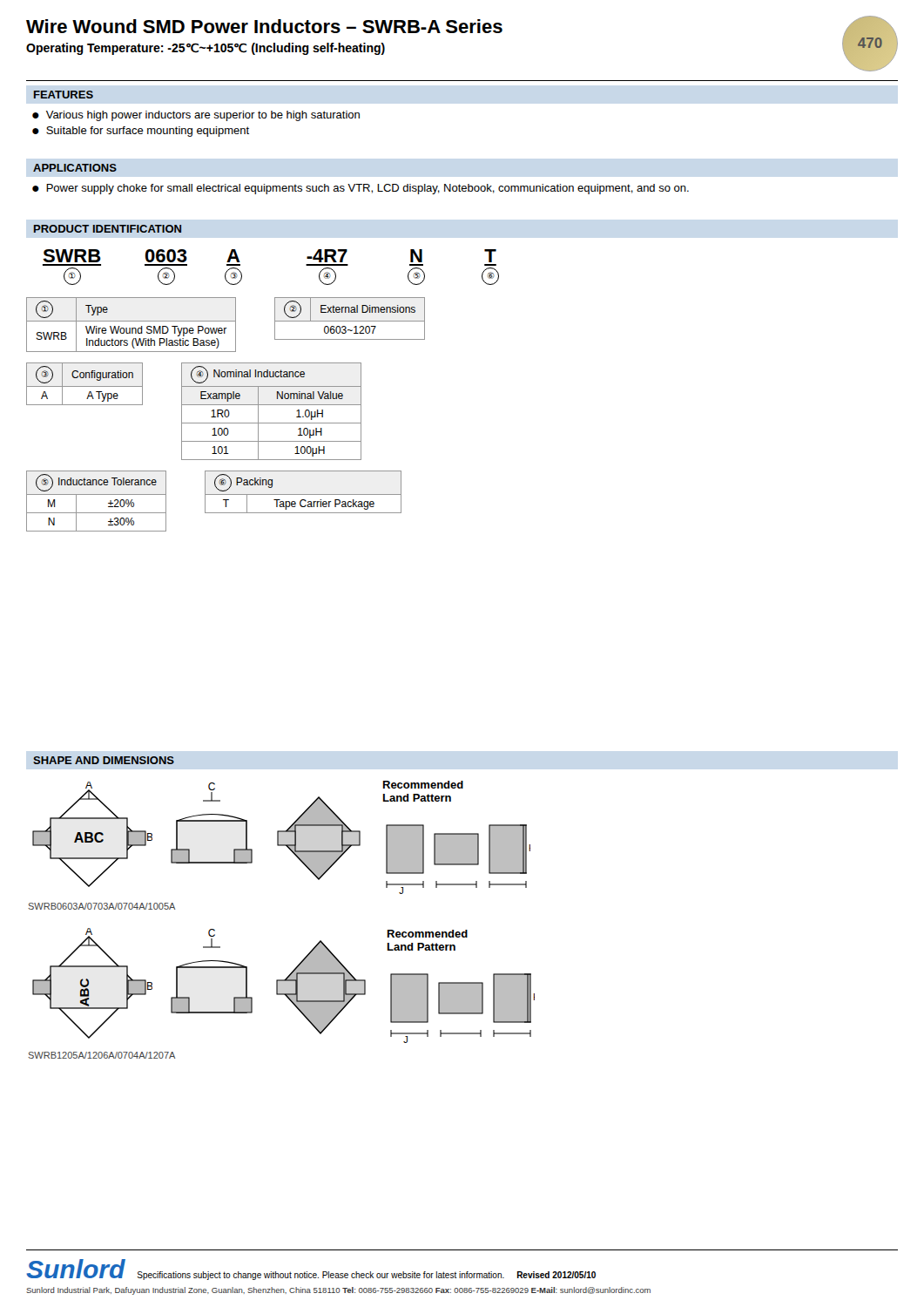
Task: Select the region starting "● Power supply choke for small electrical"
Action: point(360,188)
